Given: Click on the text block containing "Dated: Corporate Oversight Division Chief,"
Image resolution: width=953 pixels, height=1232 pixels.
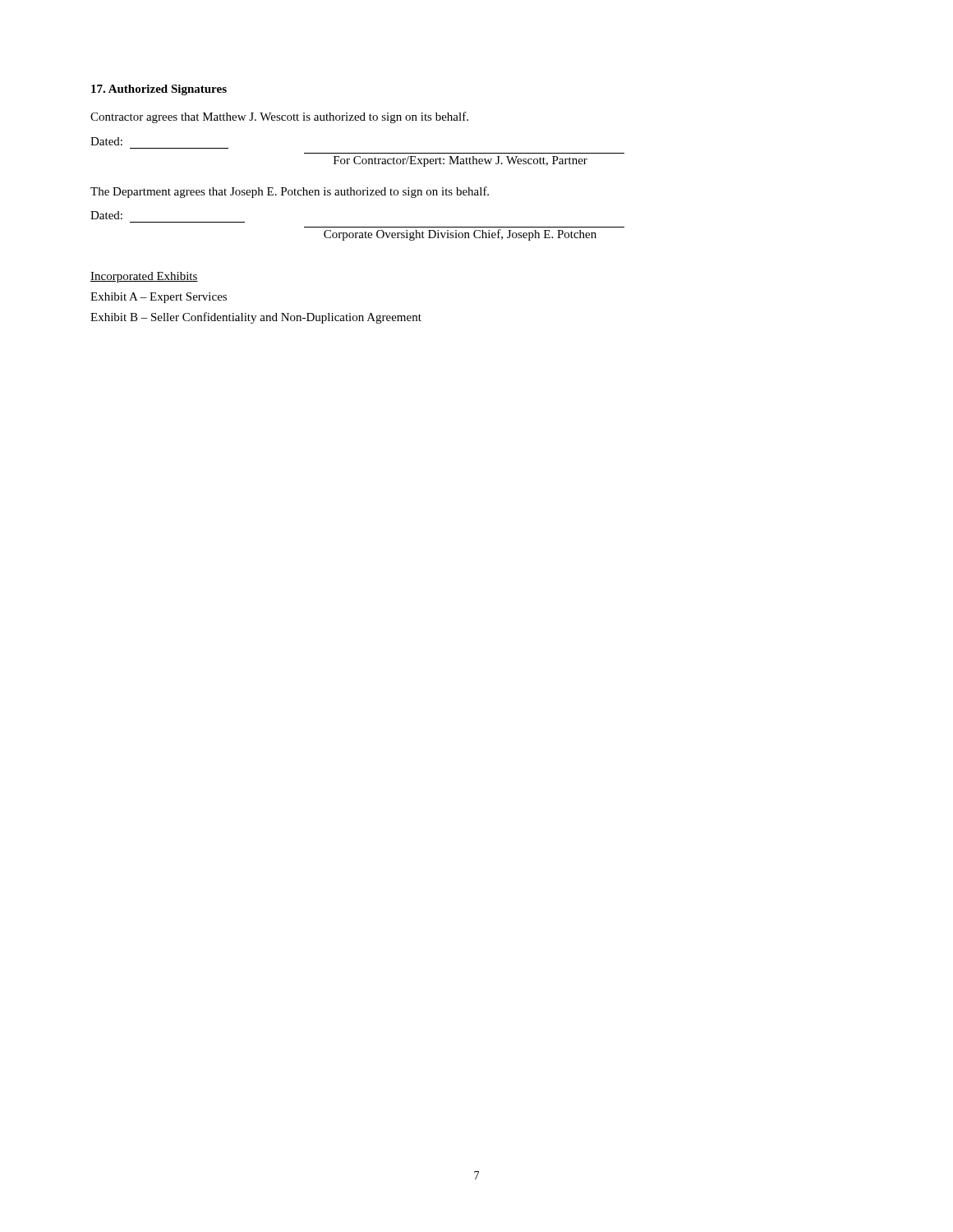Looking at the screenshot, I should [x=476, y=225].
